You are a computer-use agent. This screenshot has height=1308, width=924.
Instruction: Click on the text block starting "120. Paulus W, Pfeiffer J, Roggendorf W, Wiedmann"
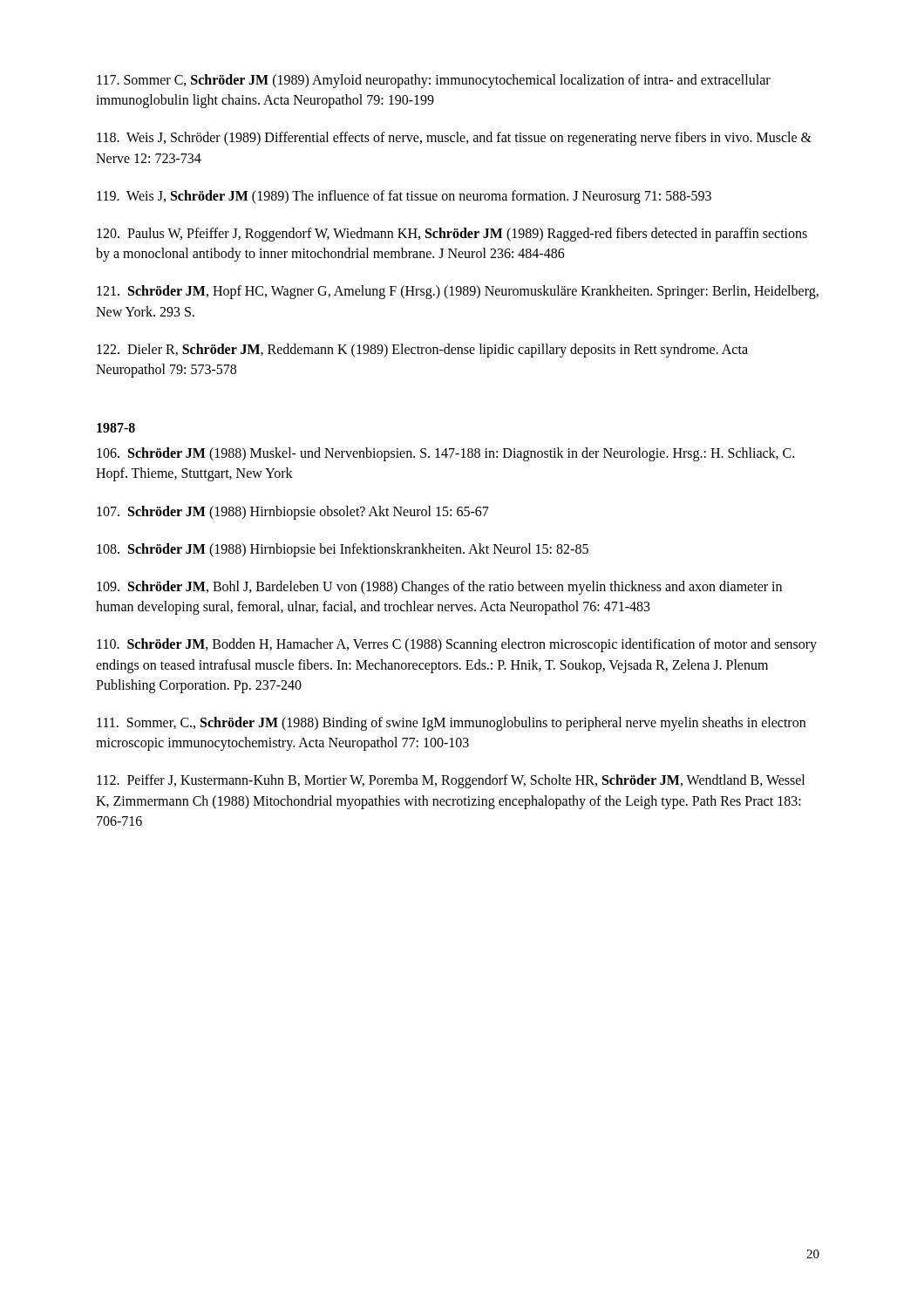click(x=452, y=243)
